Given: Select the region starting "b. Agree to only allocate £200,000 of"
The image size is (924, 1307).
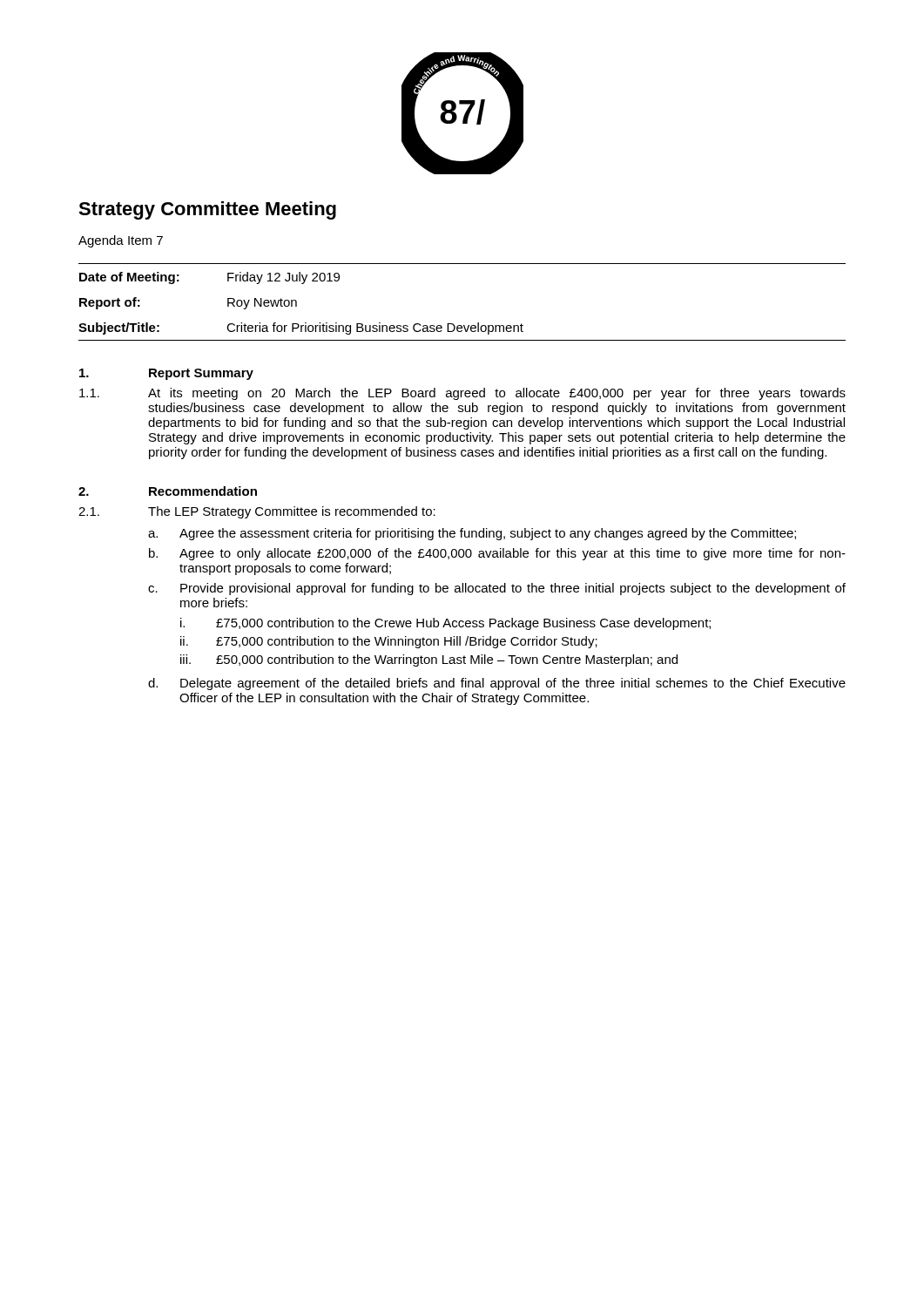Looking at the screenshot, I should 497,560.
